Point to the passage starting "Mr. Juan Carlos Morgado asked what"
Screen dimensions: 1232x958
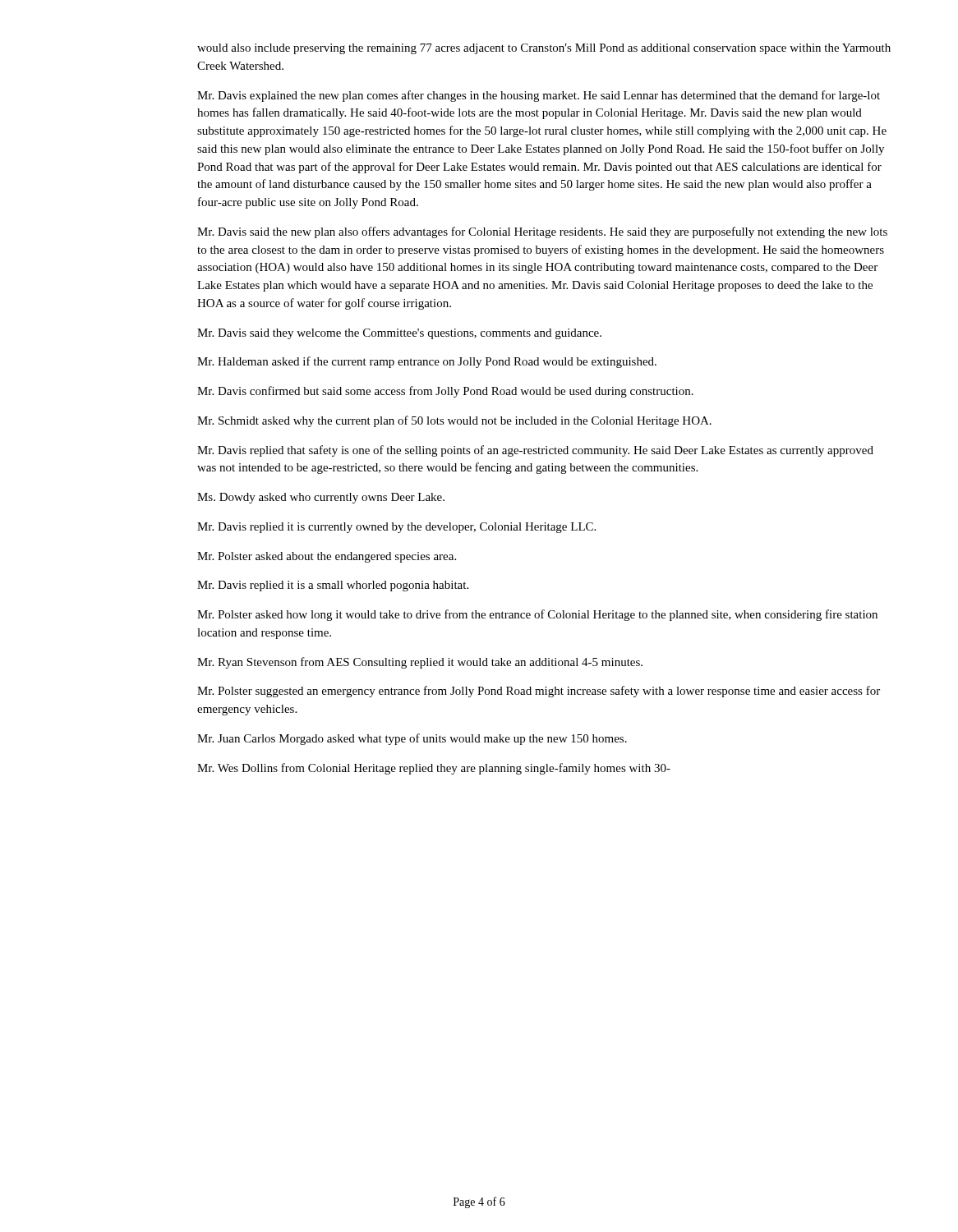tap(412, 738)
